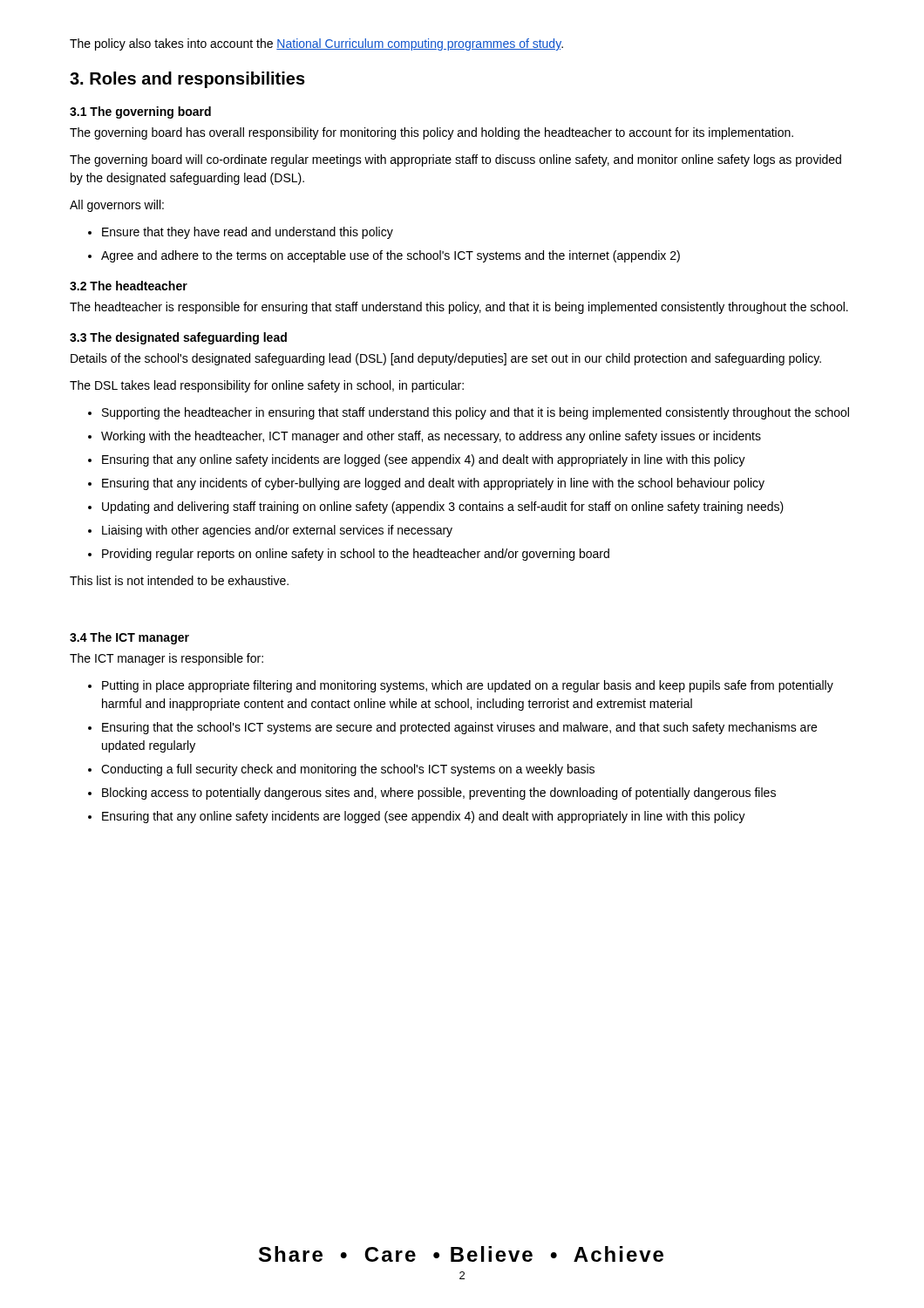Locate the block of text that opens with "The governing board has overall responsibility for monitoring"
Viewport: 924px width, 1308px height.
tap(462, 133)
